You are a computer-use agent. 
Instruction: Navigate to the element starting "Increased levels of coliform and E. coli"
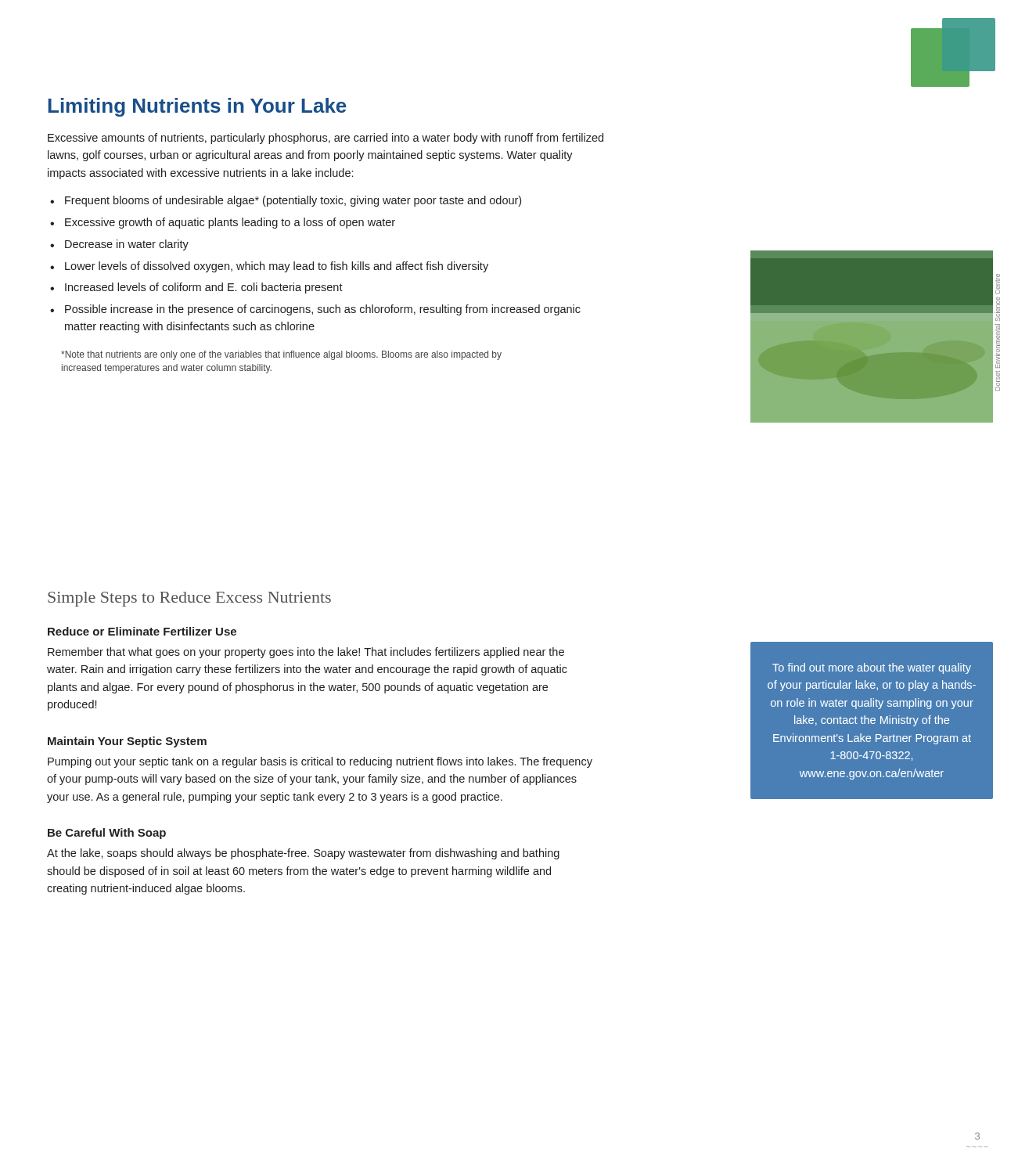(x=203, y=288)
